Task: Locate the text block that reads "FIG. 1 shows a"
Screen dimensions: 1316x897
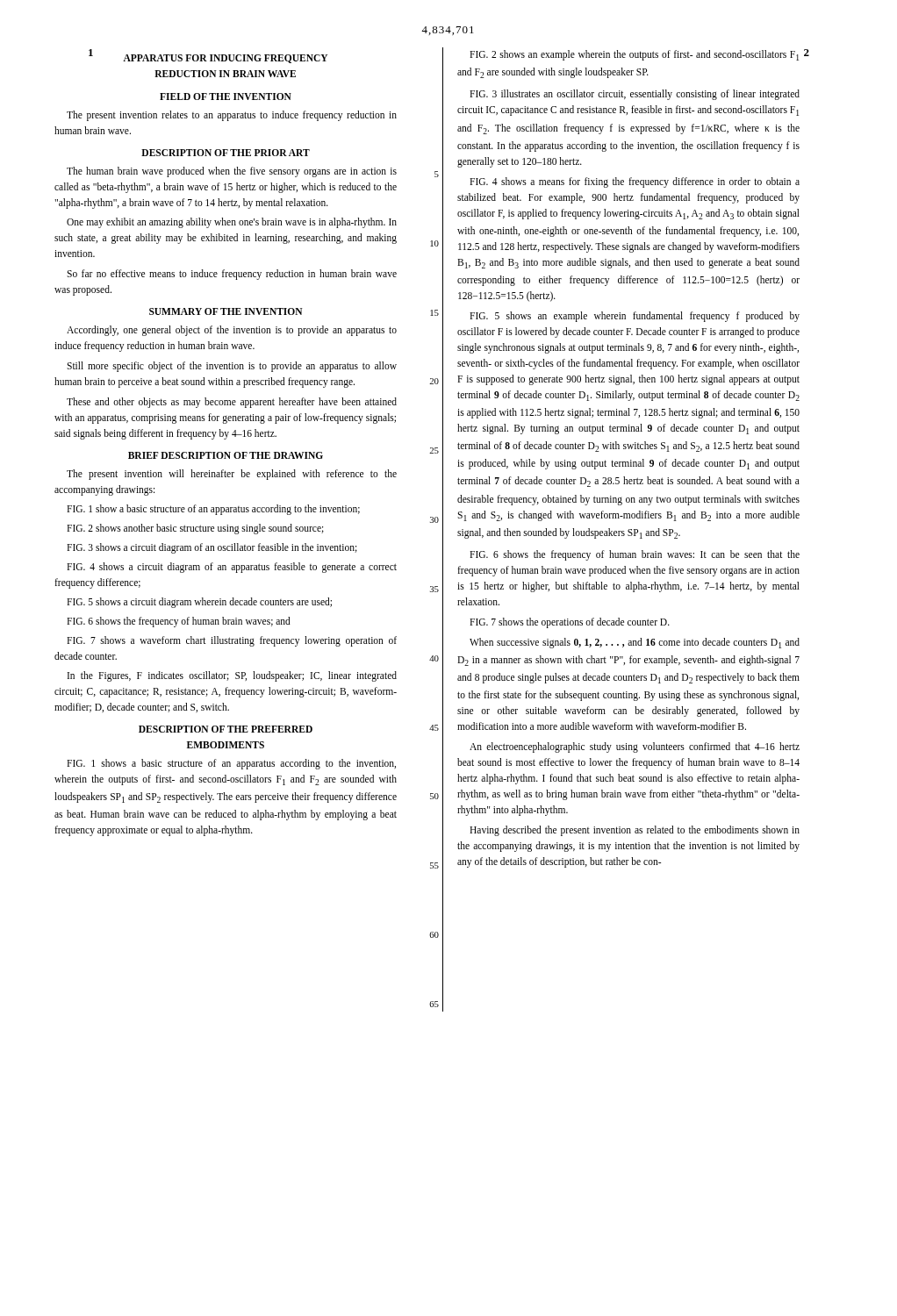Action: click(226, 796)
